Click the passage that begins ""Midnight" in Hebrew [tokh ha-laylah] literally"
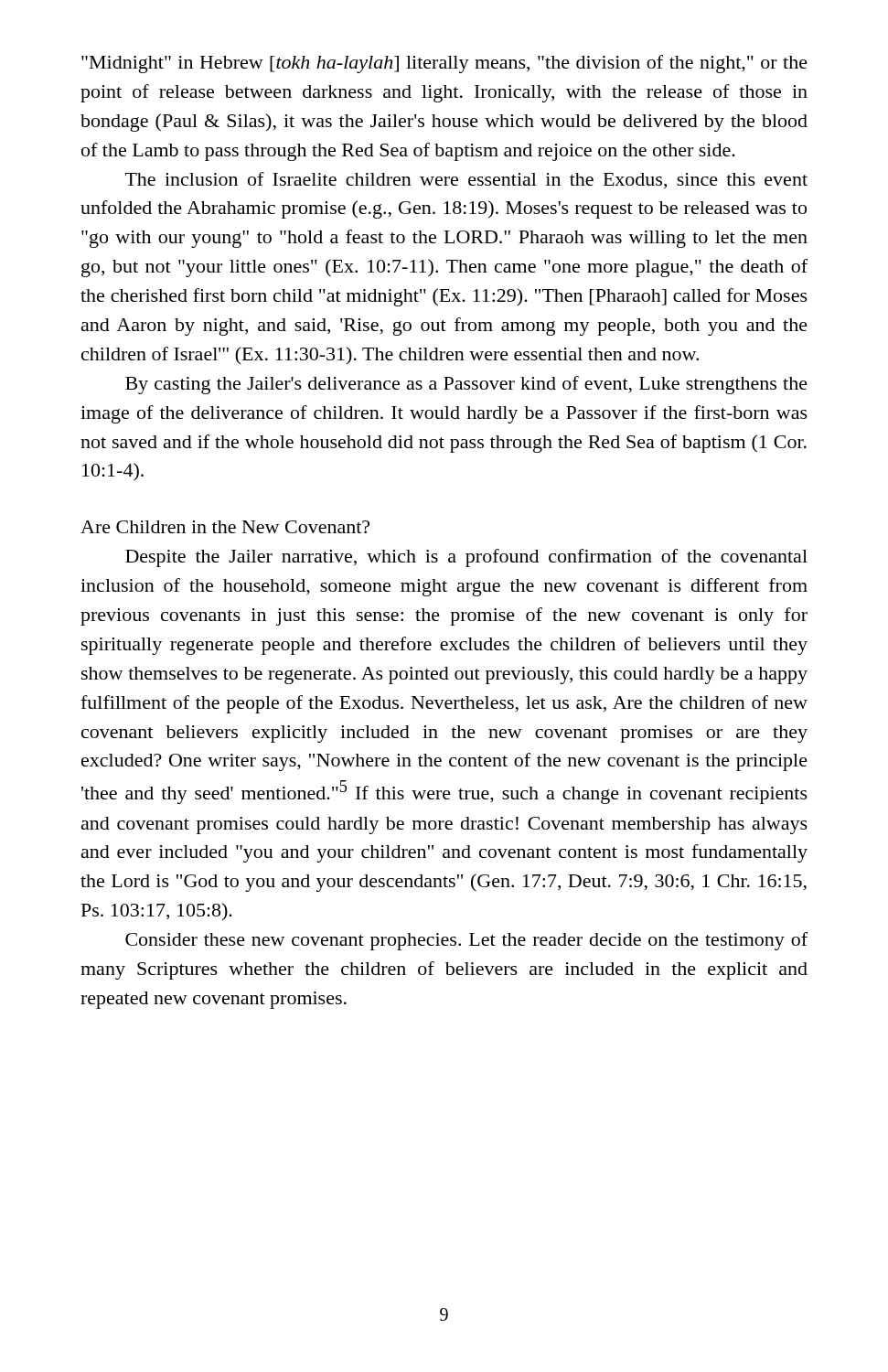 [444, 106]
